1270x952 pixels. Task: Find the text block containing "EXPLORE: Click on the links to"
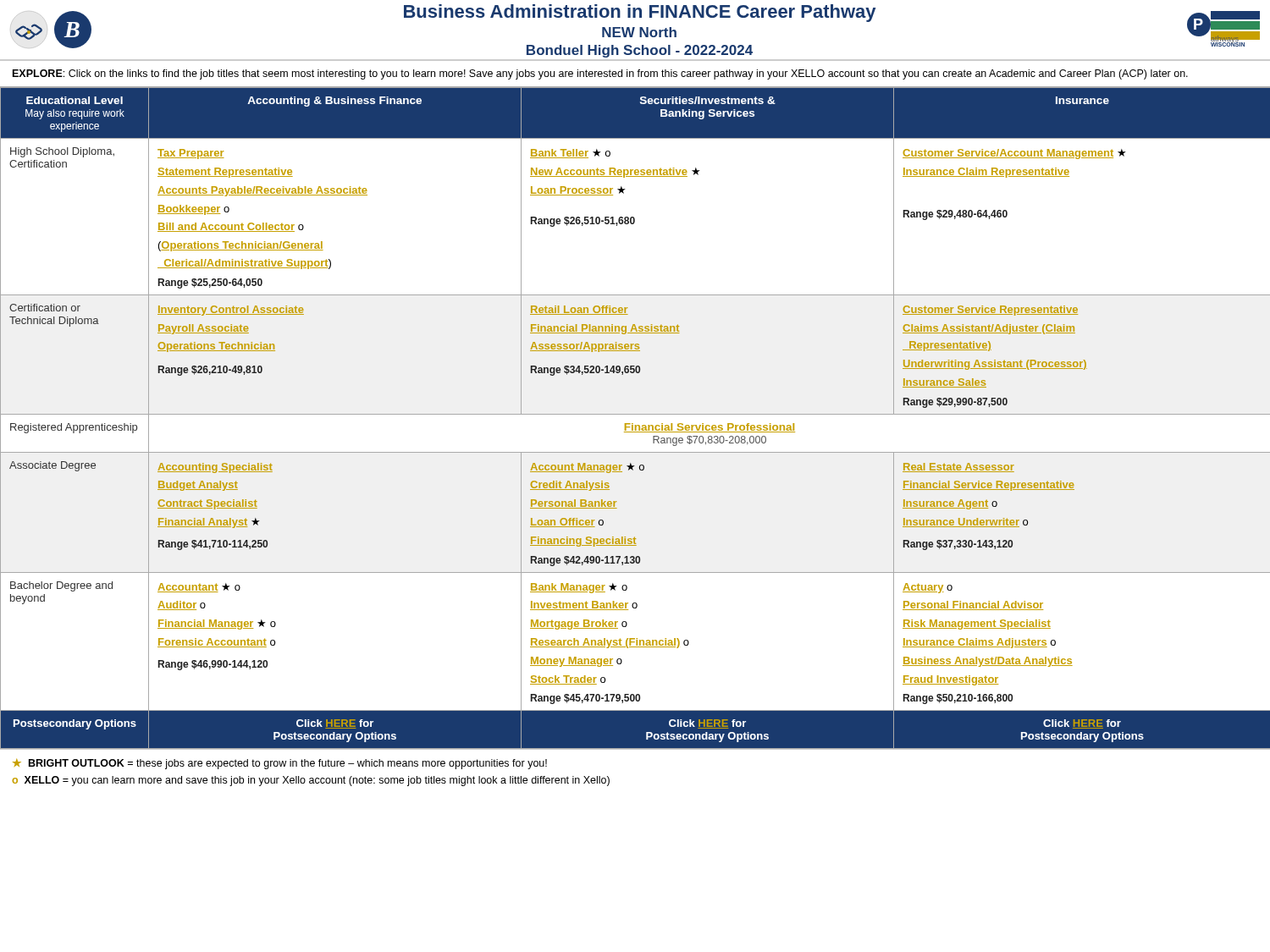coord(600,74)
